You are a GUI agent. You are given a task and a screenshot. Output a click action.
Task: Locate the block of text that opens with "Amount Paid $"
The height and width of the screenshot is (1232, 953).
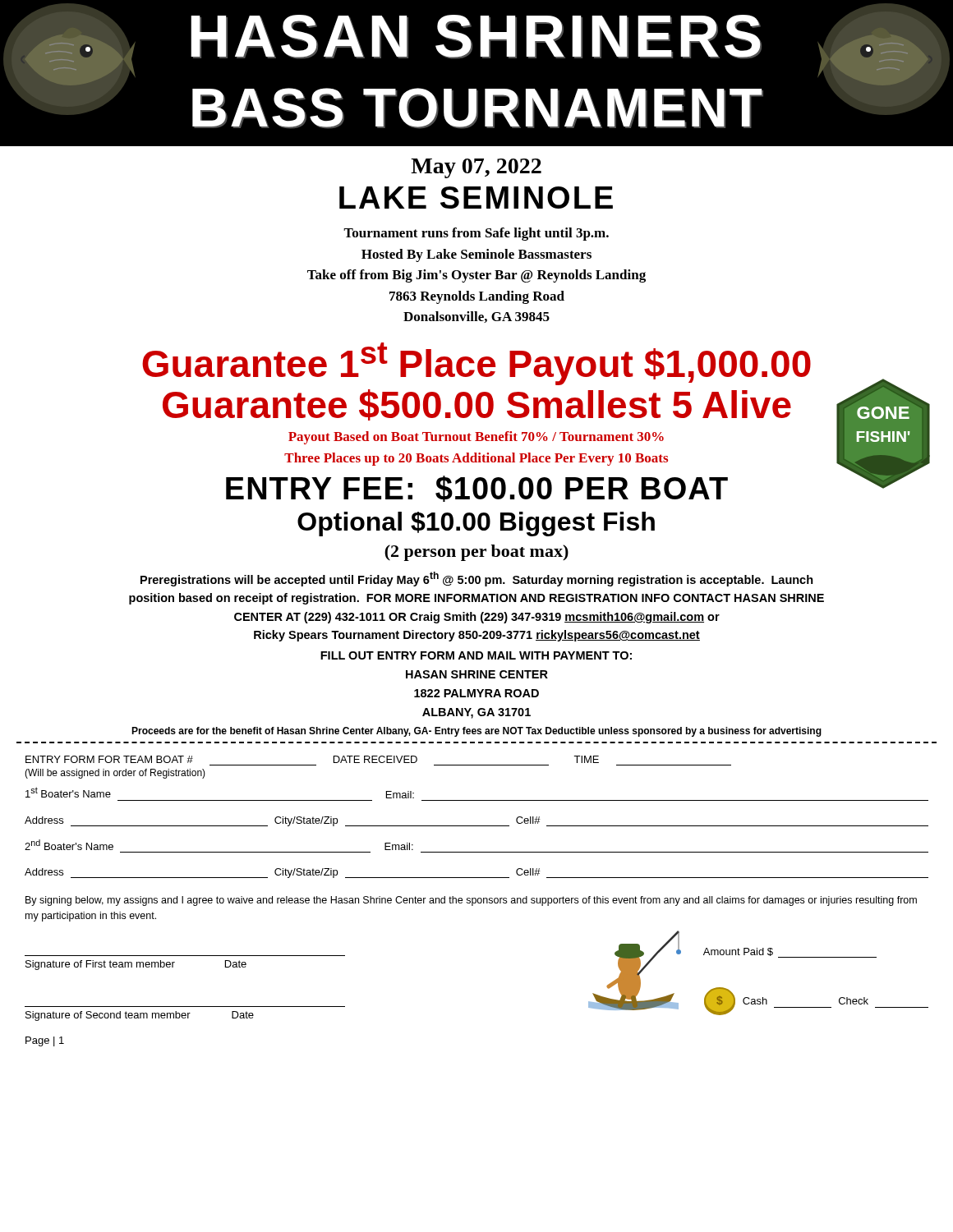pyautogui.click(x=790, y=953)
